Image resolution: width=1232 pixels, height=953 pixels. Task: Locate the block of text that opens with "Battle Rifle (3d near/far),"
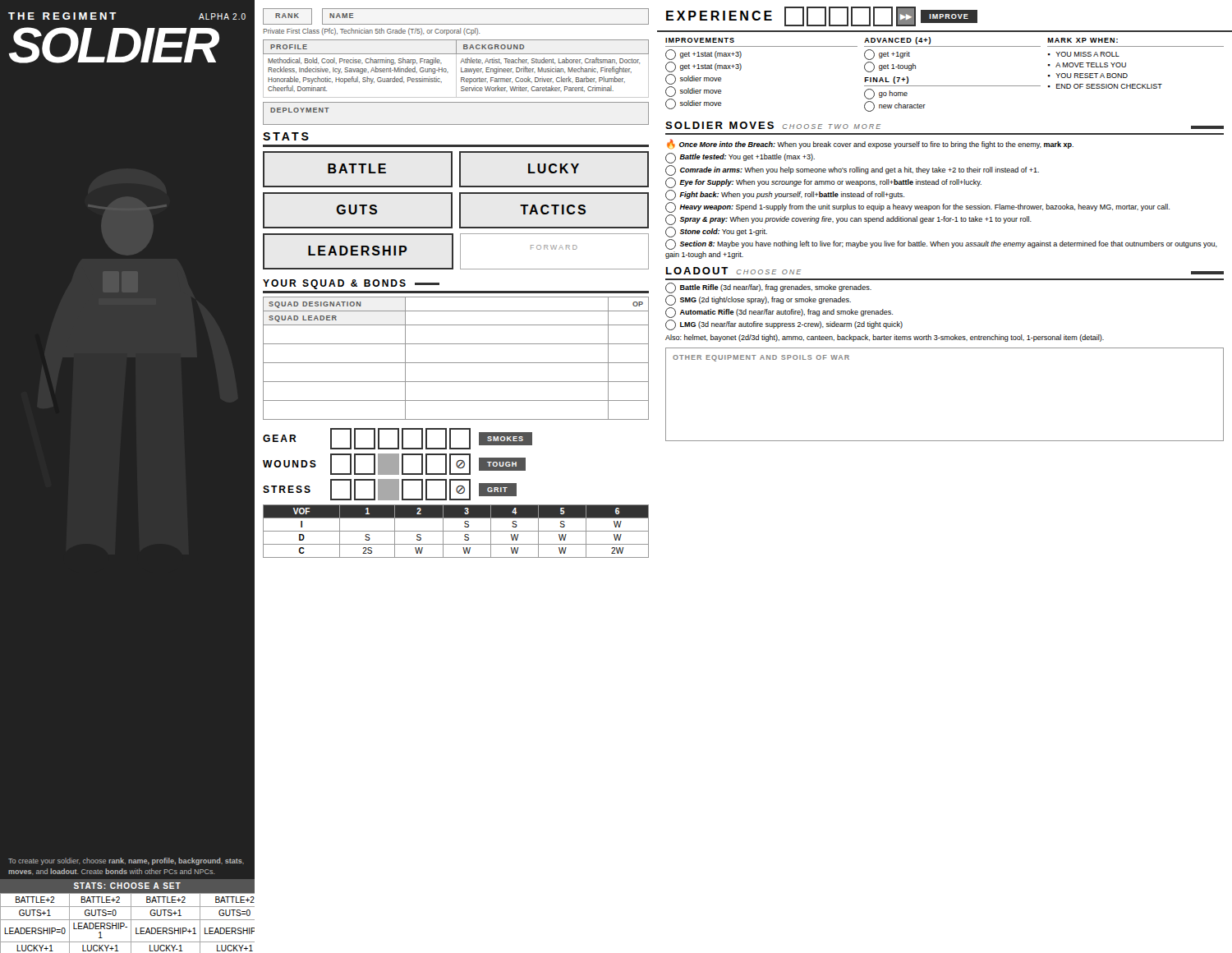click(x=768, y=288)
